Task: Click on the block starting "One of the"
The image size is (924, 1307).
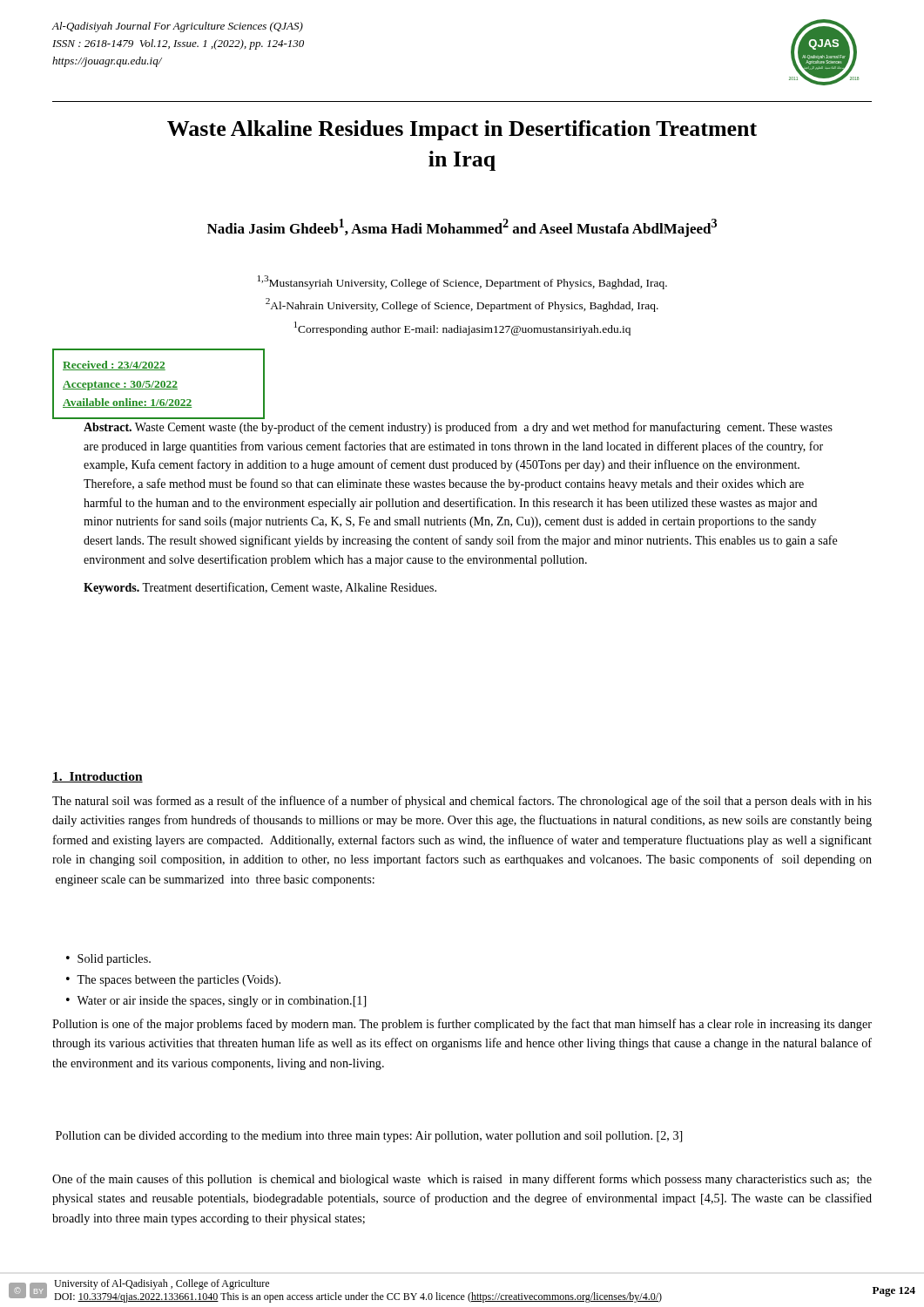Action: pos(462,1198)
